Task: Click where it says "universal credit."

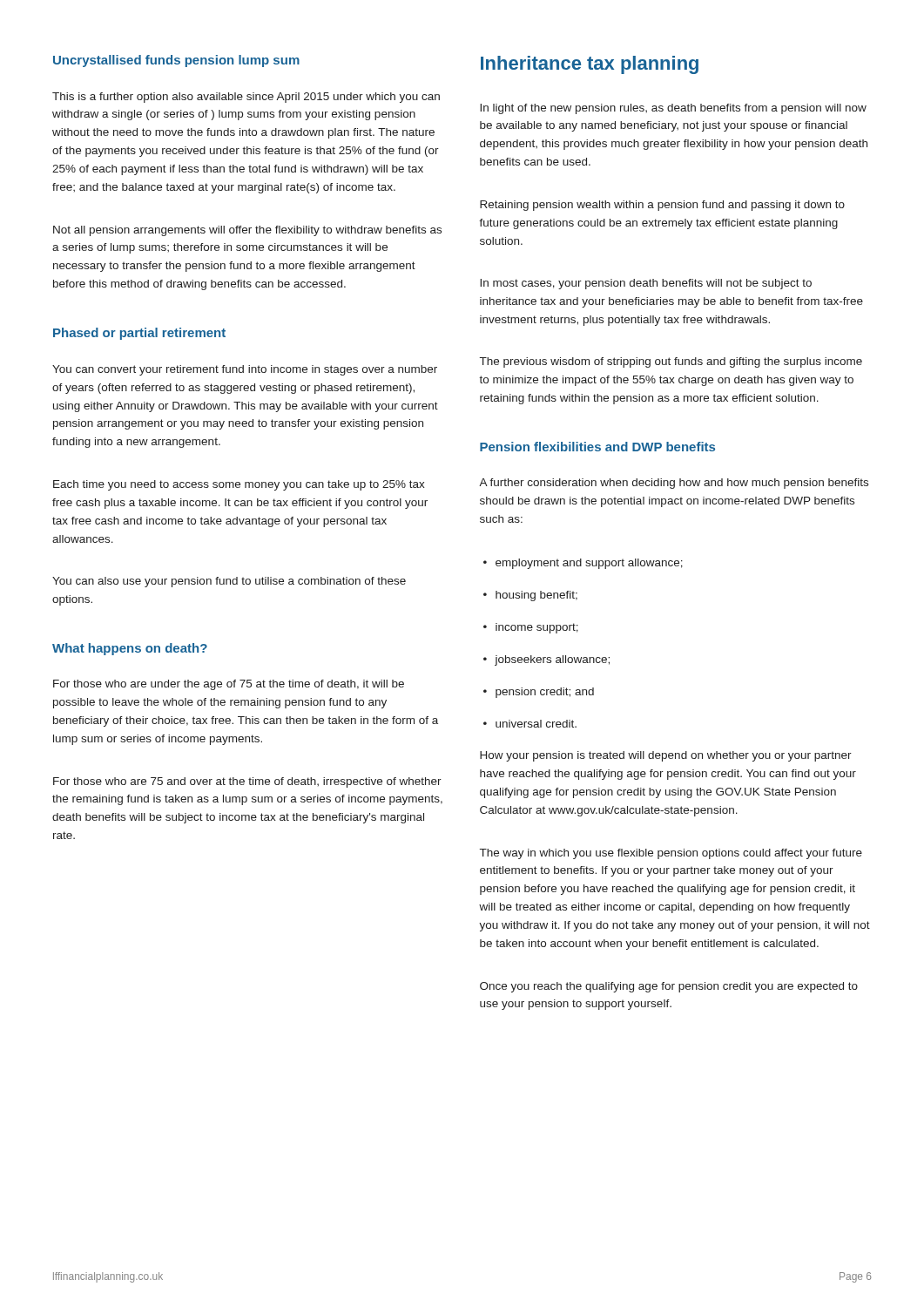Action: 530,724
